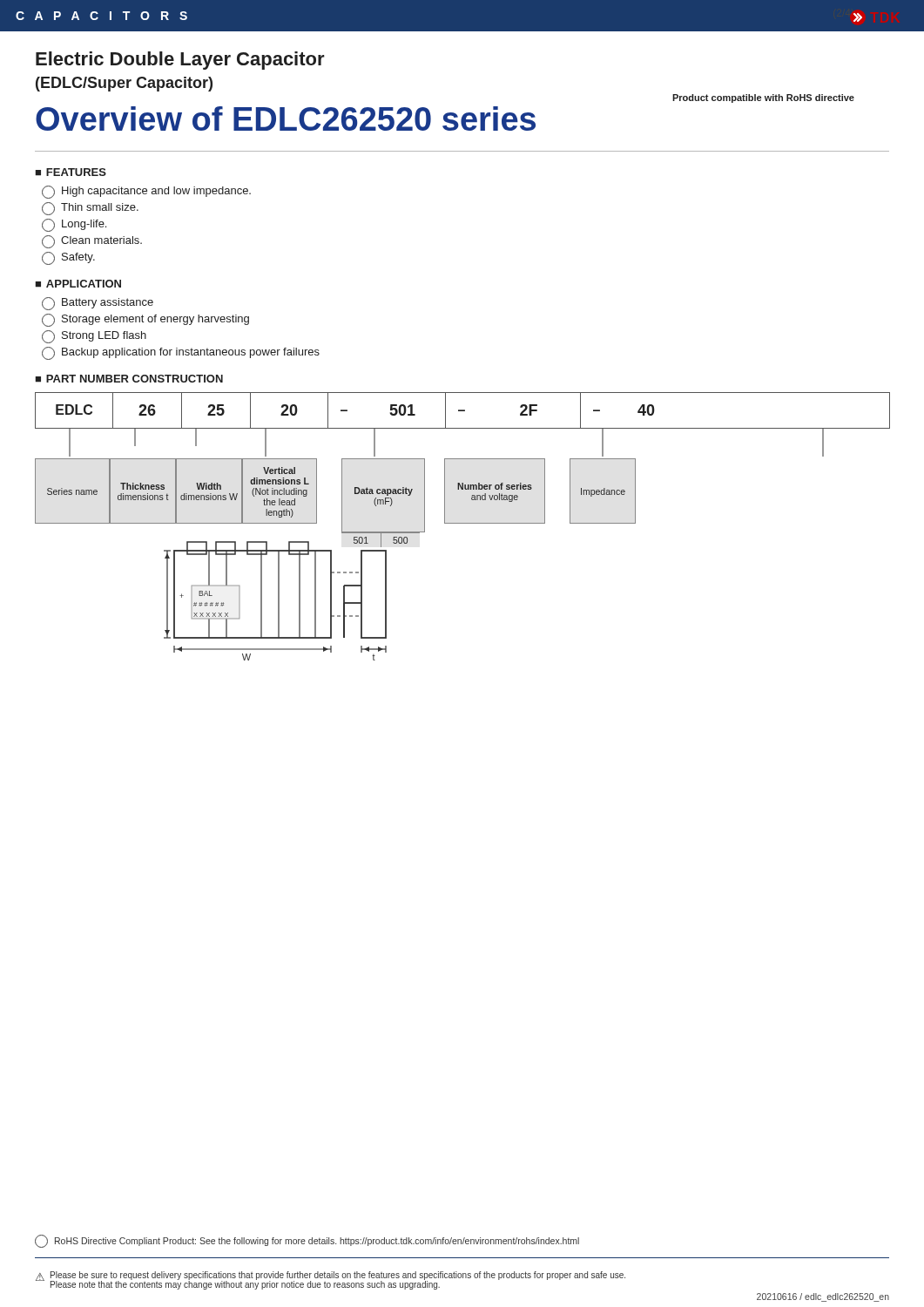The height and width of the screenshot is (1307, 924).
Task: Locate the list item containing "Battery assistance"
Action: [x=98, y=303]
